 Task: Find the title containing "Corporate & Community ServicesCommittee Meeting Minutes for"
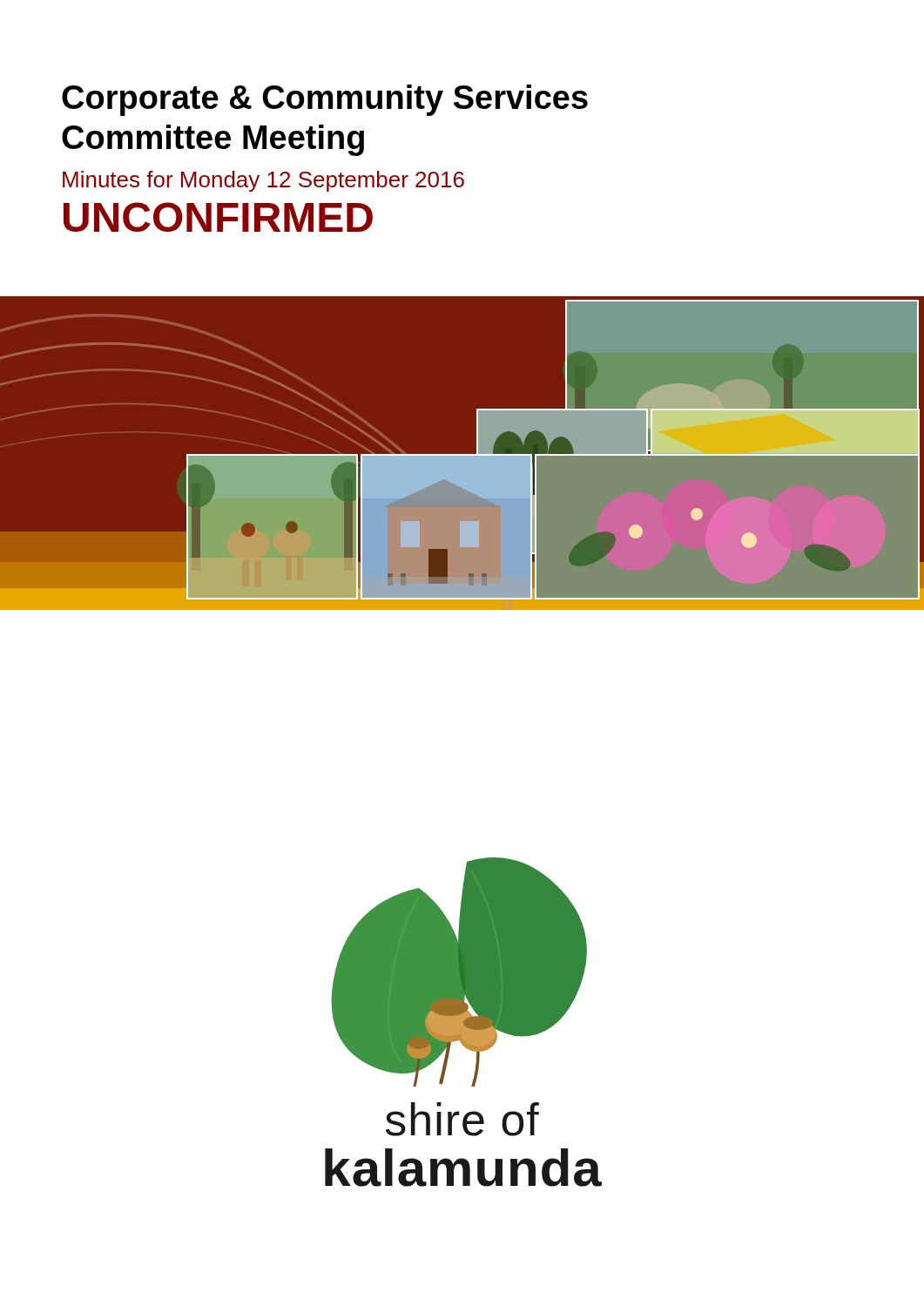388,160
